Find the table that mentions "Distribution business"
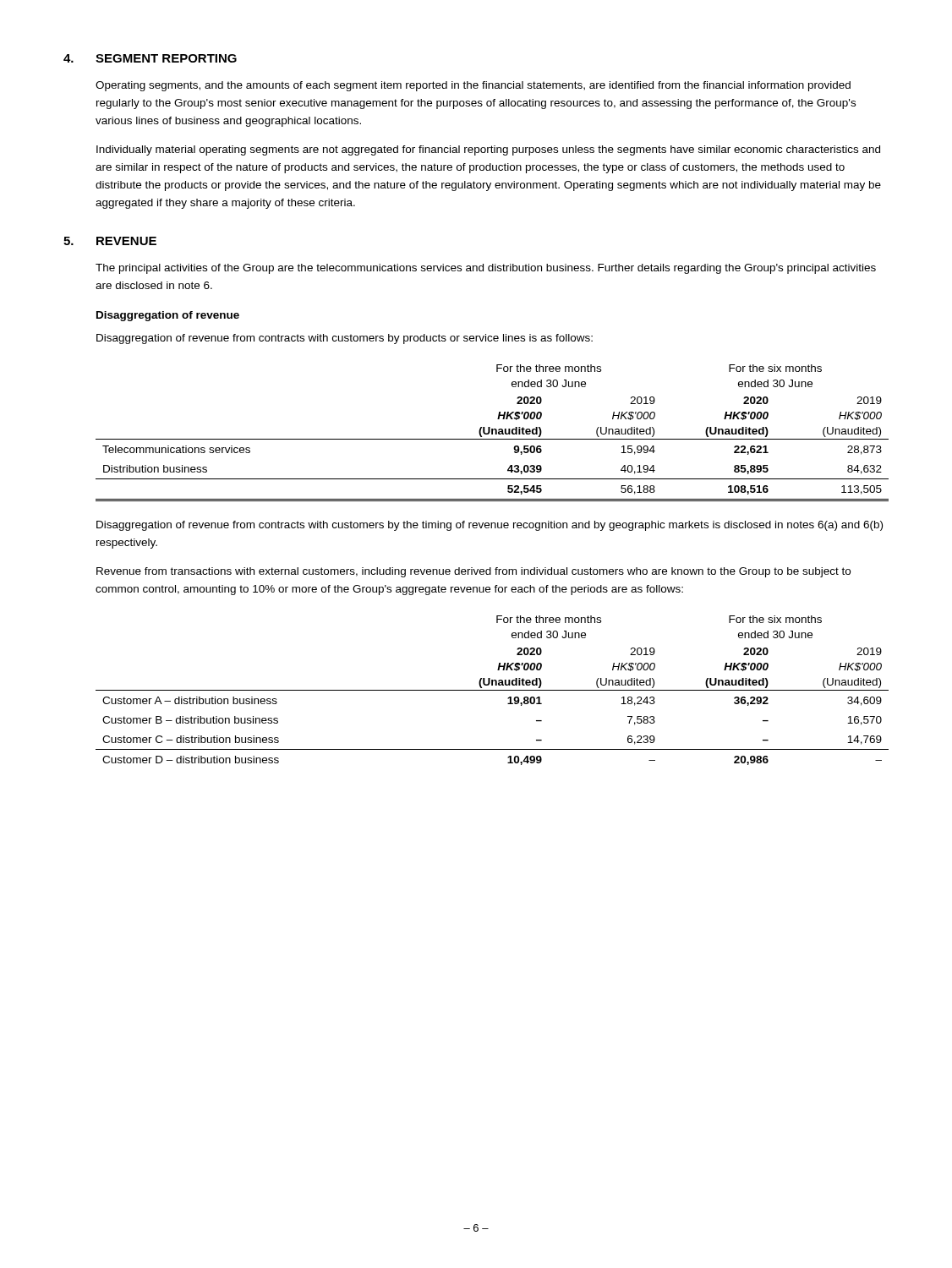Viewport: 952px width, 1268px height. point(492,430)
